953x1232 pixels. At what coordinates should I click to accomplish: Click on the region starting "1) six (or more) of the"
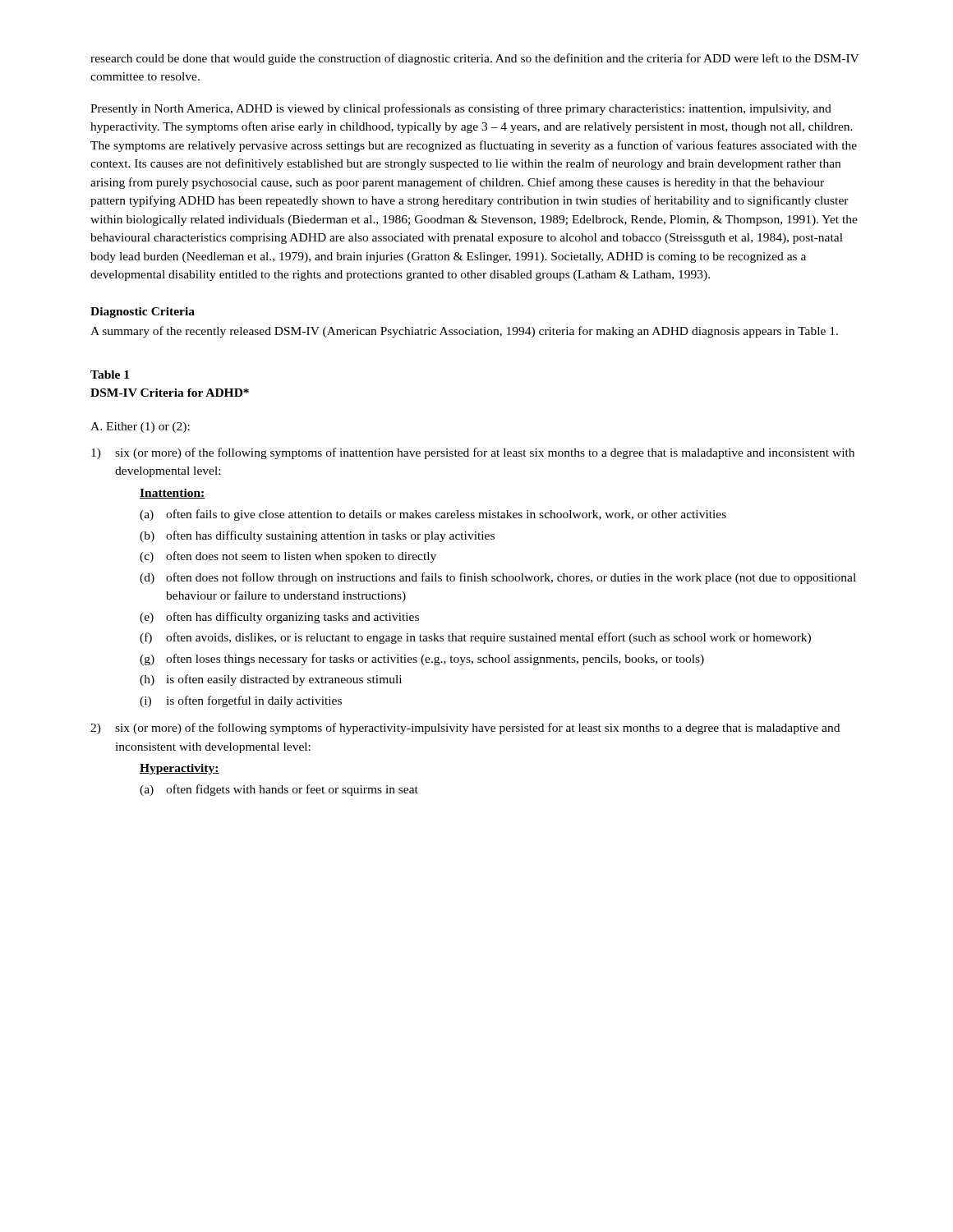coord(476,578)
